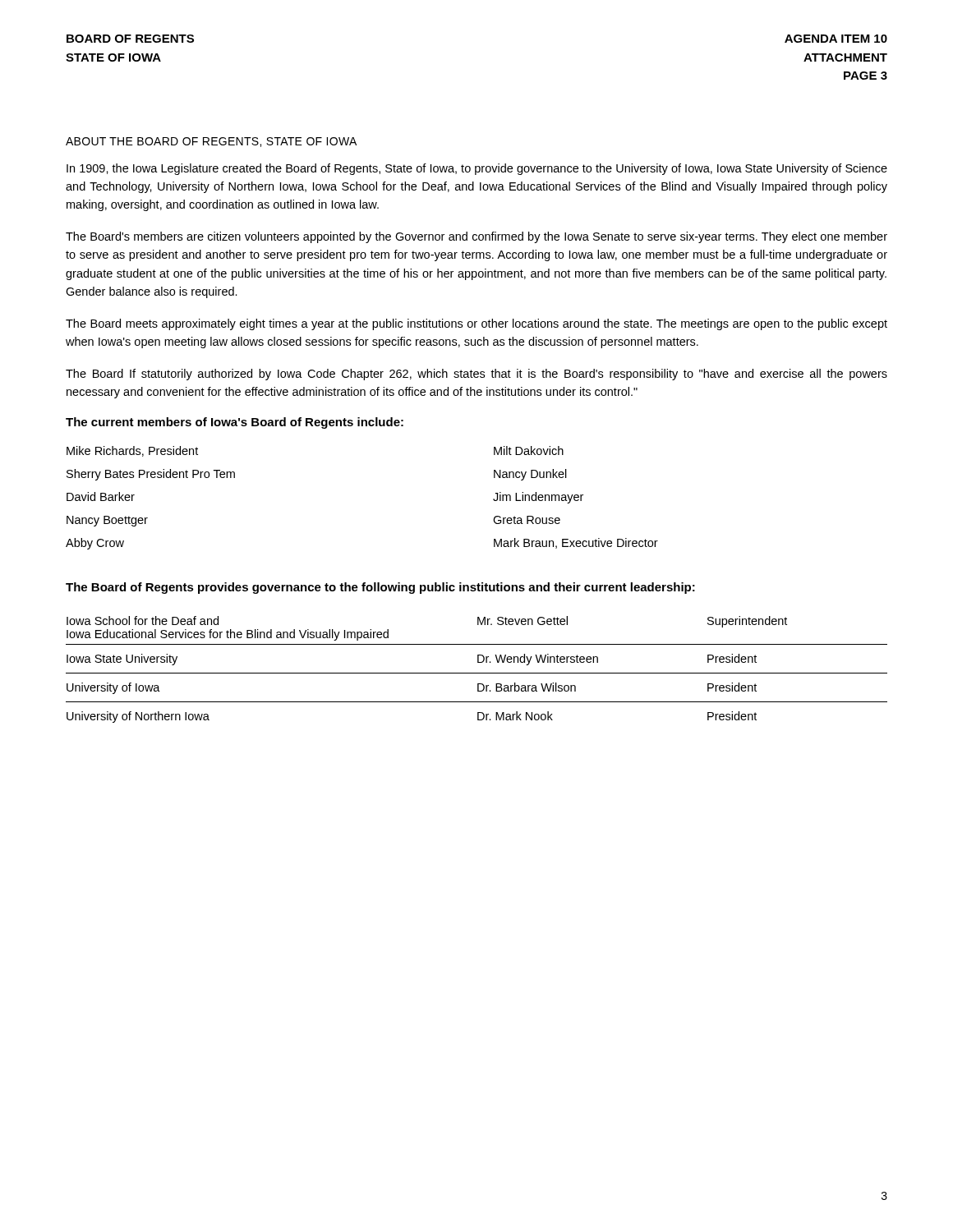953x1232 pixels.
Task: Point to "Jim Lindenmayer"
Action: 538,497
